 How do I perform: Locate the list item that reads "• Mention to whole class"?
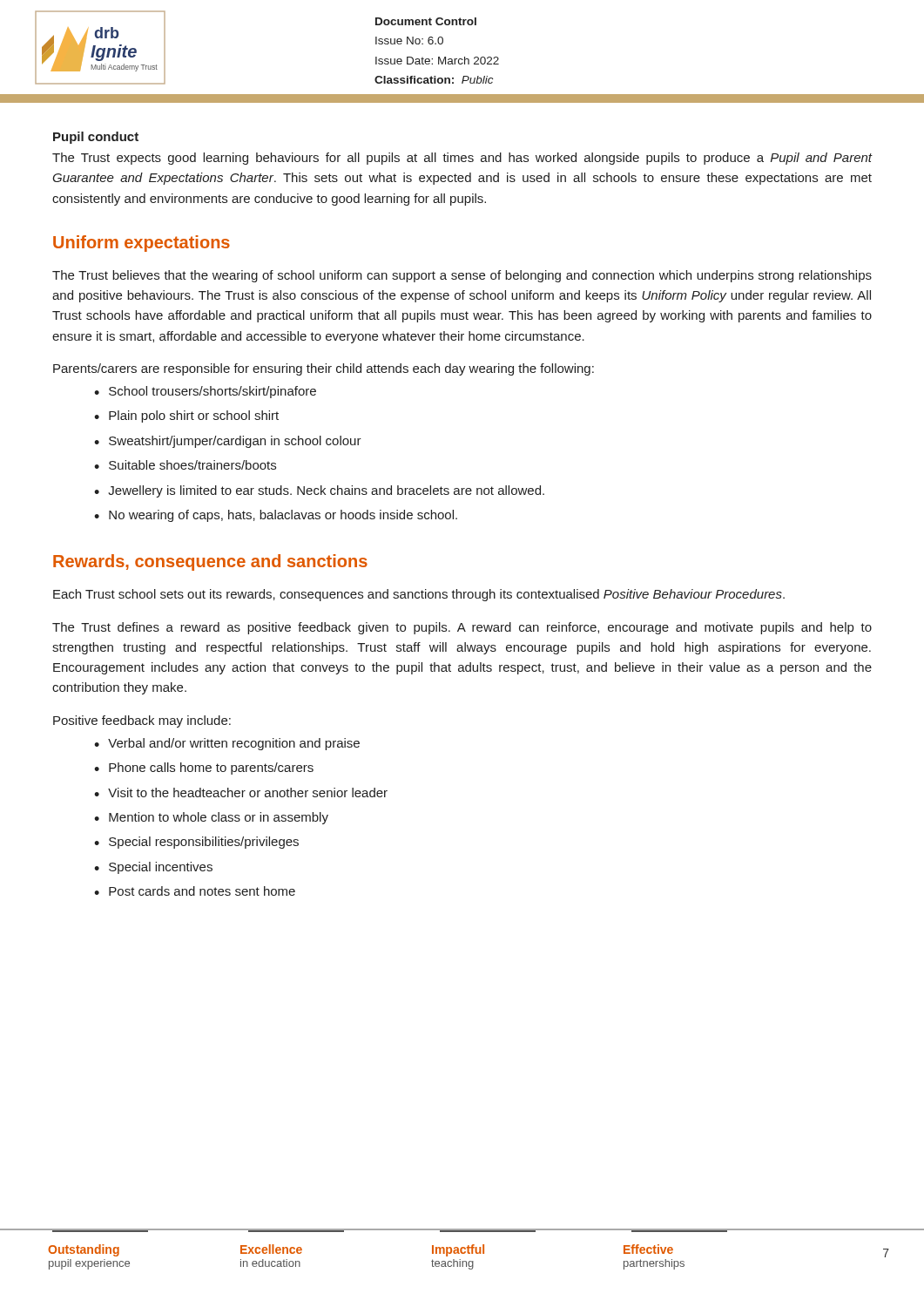point(211,820)
